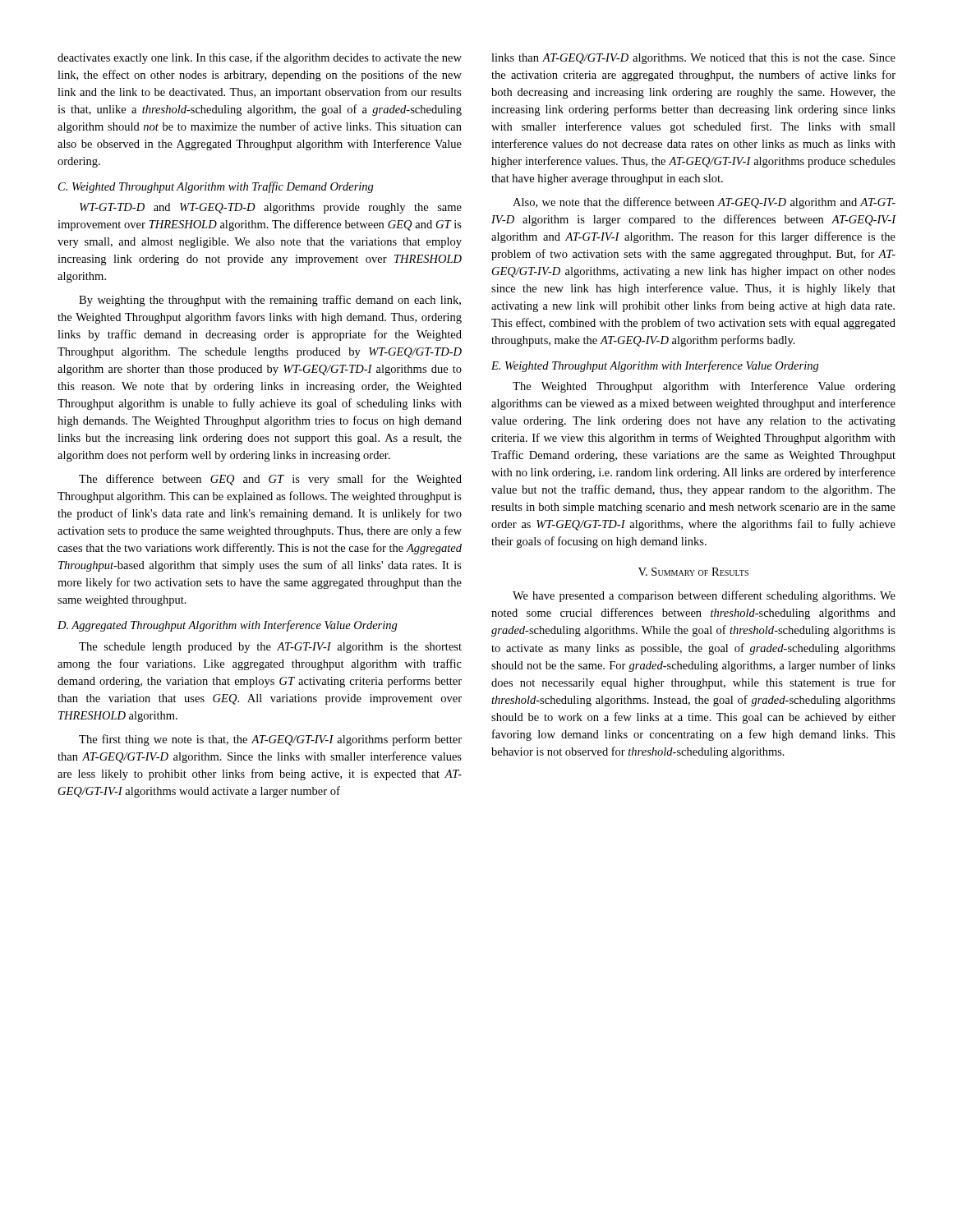The height and width of the screenshot is (1232, 953).
Task: Find the text block that says "We have presented a"
Action: pos(693,674)
